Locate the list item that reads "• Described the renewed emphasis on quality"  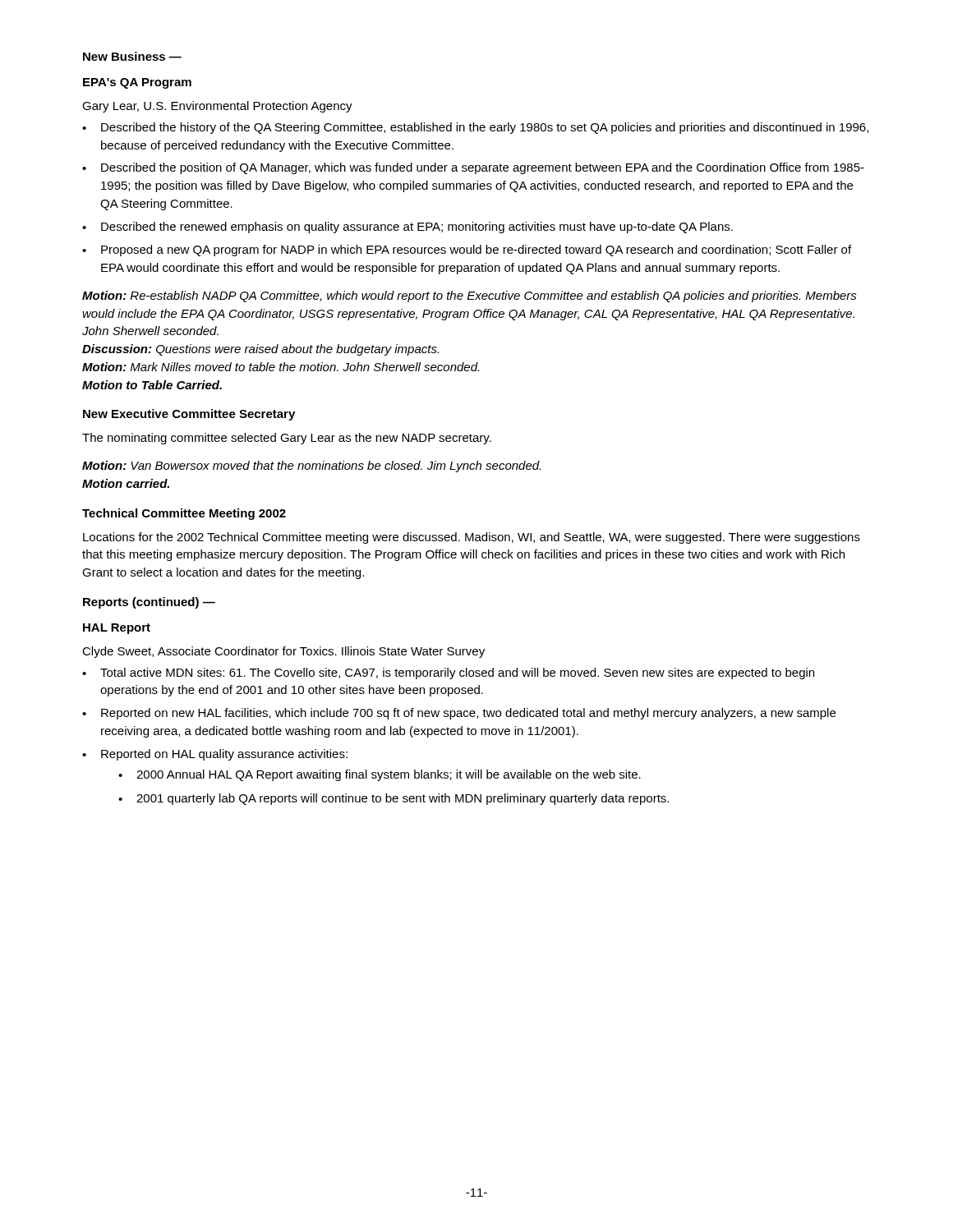coord(476,227)
